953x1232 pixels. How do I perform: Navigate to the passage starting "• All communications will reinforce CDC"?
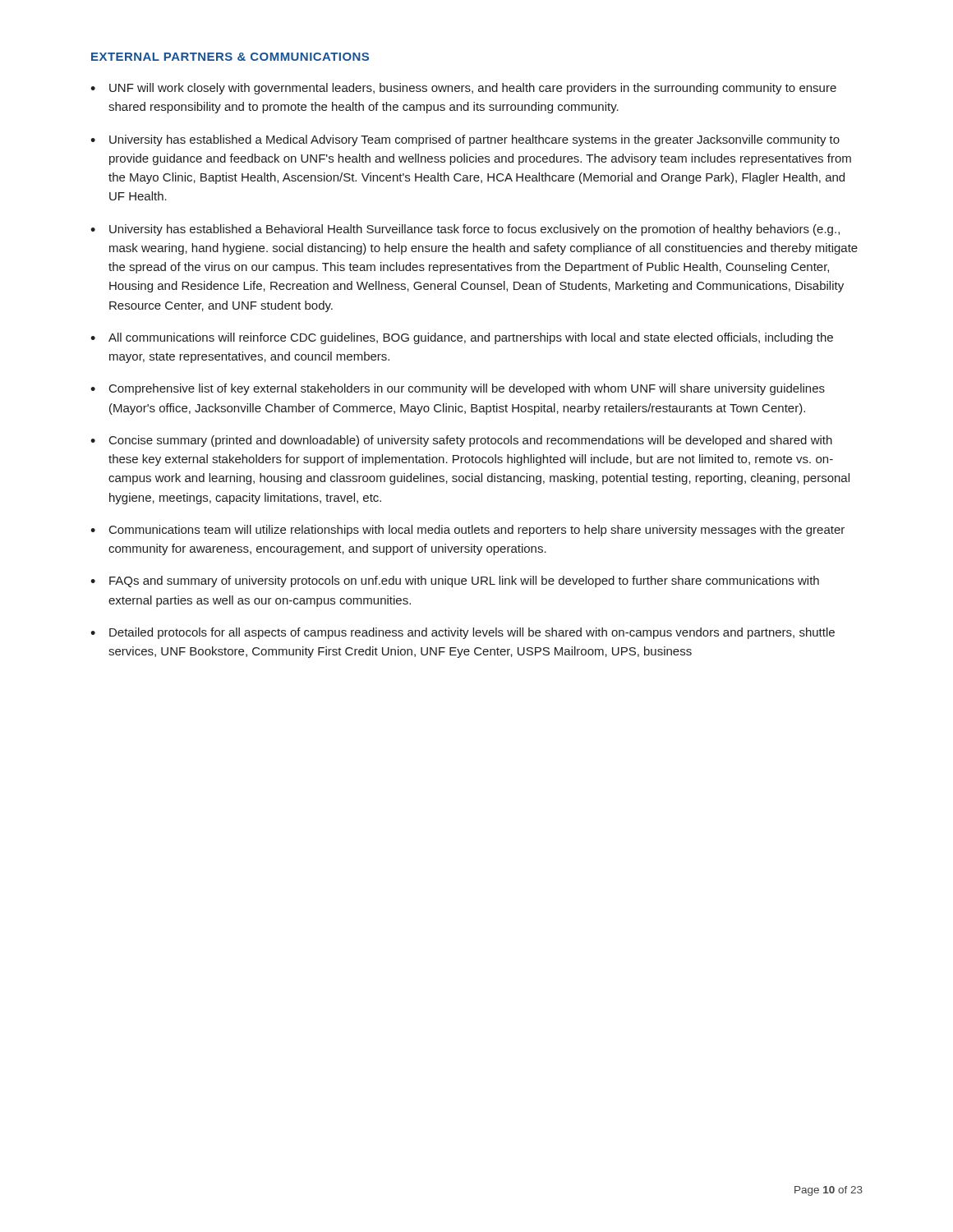476,347
